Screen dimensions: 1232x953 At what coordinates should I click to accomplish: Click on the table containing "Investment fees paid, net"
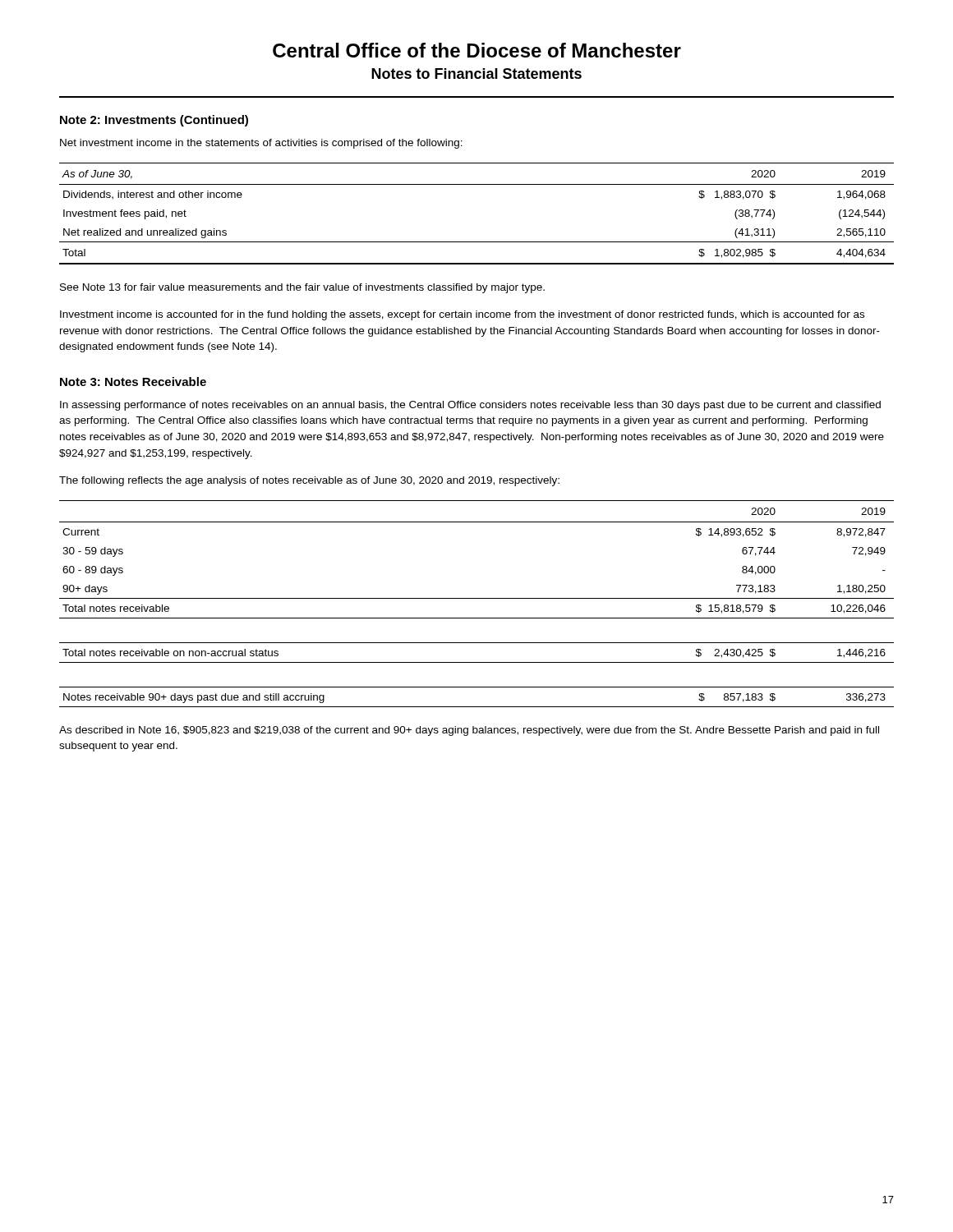476,213
